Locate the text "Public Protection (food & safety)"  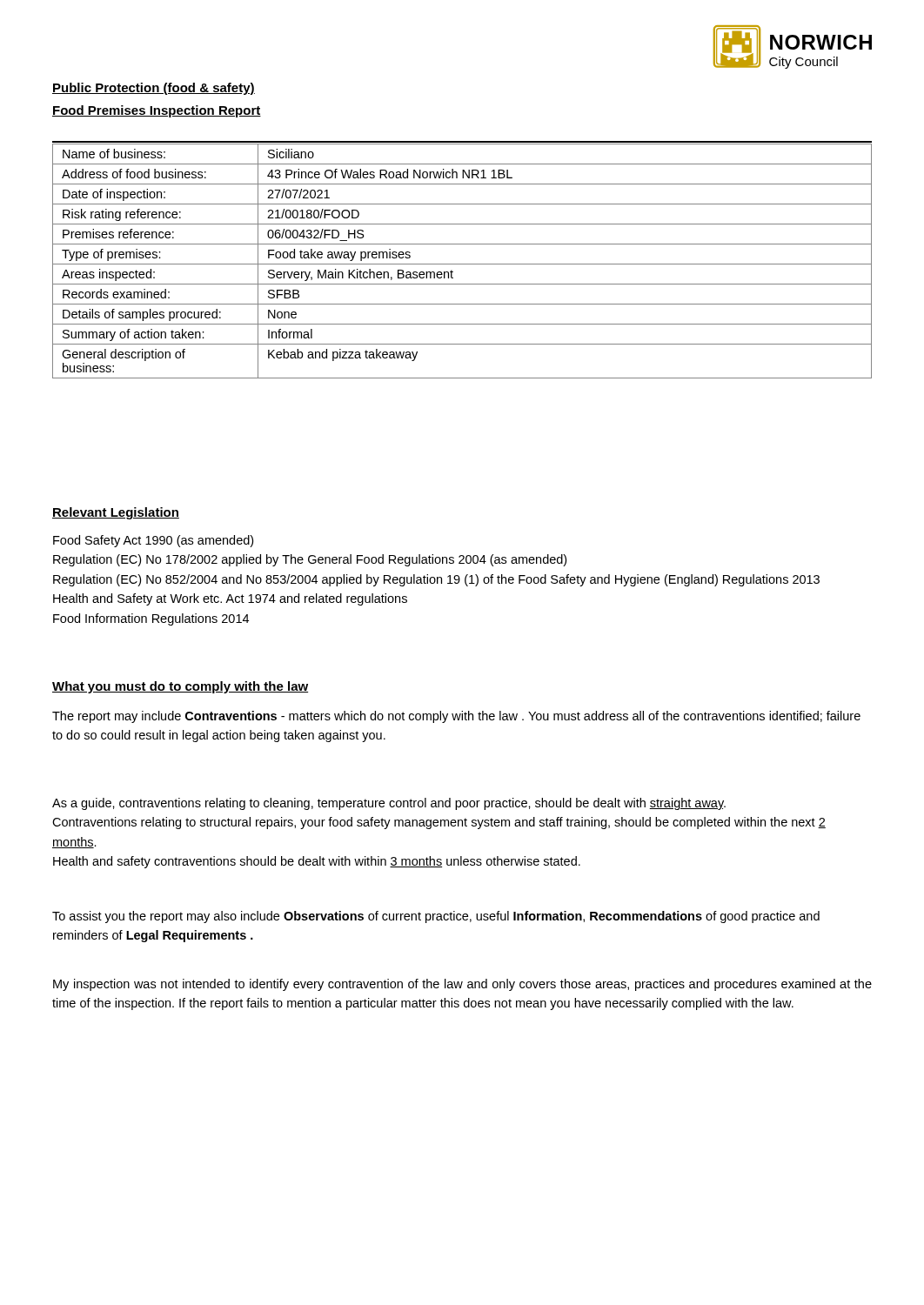pyautogui.click(x=153, y=87)
